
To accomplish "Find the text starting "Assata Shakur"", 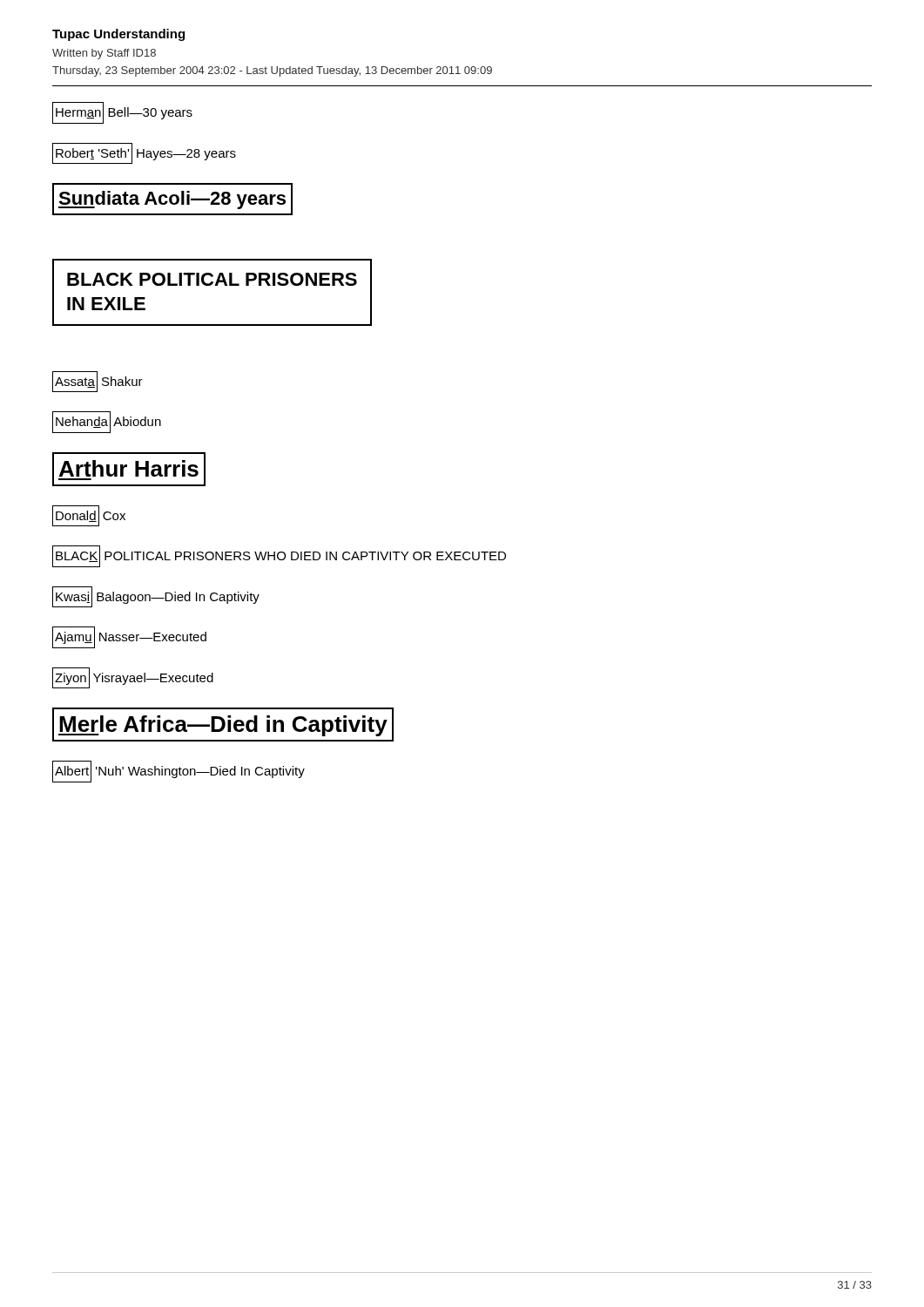I will pyautogui.click(x=97, y=382).
